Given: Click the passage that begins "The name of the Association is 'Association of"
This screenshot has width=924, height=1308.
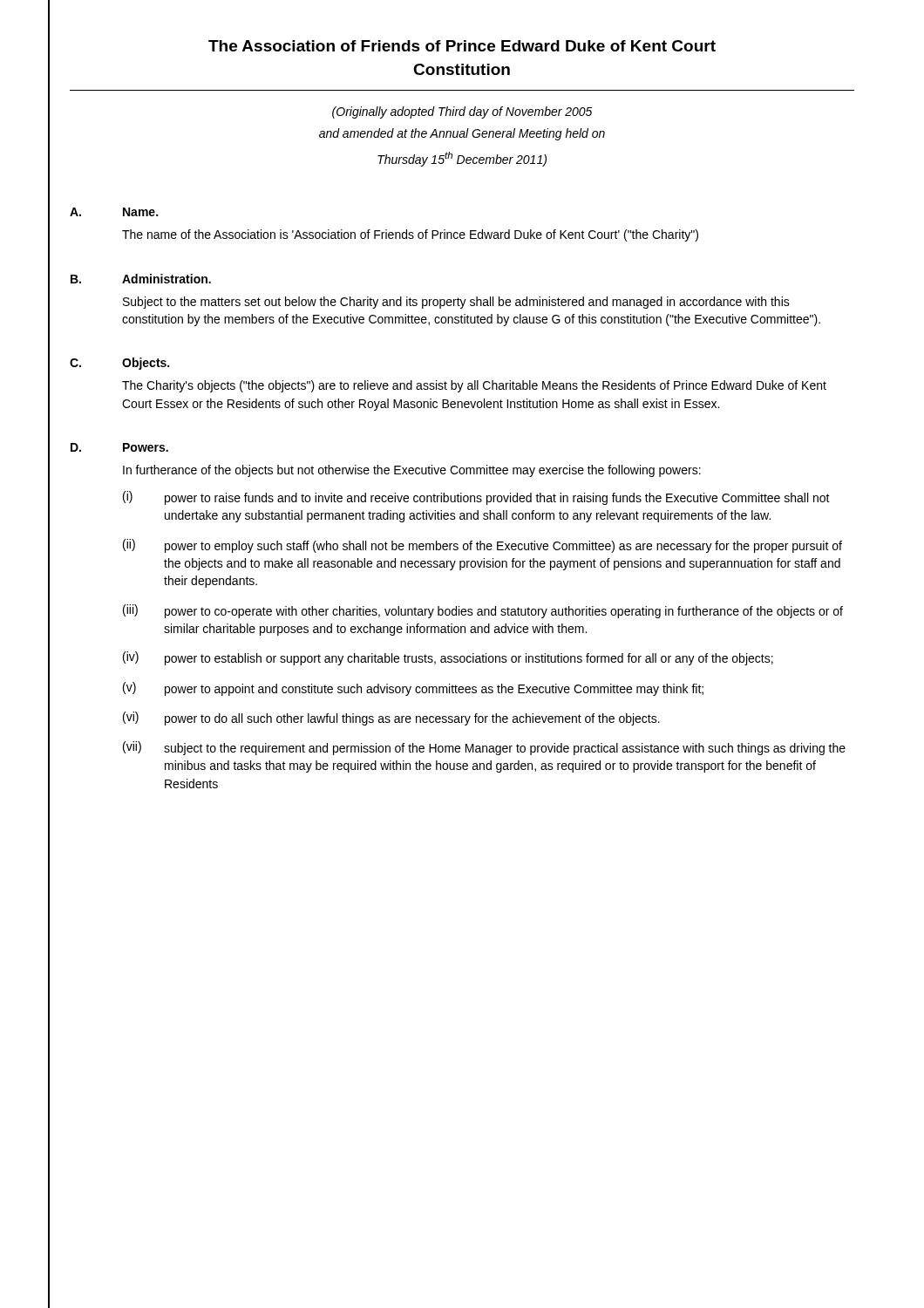Looking at the screenshot, I should point(411,235).
